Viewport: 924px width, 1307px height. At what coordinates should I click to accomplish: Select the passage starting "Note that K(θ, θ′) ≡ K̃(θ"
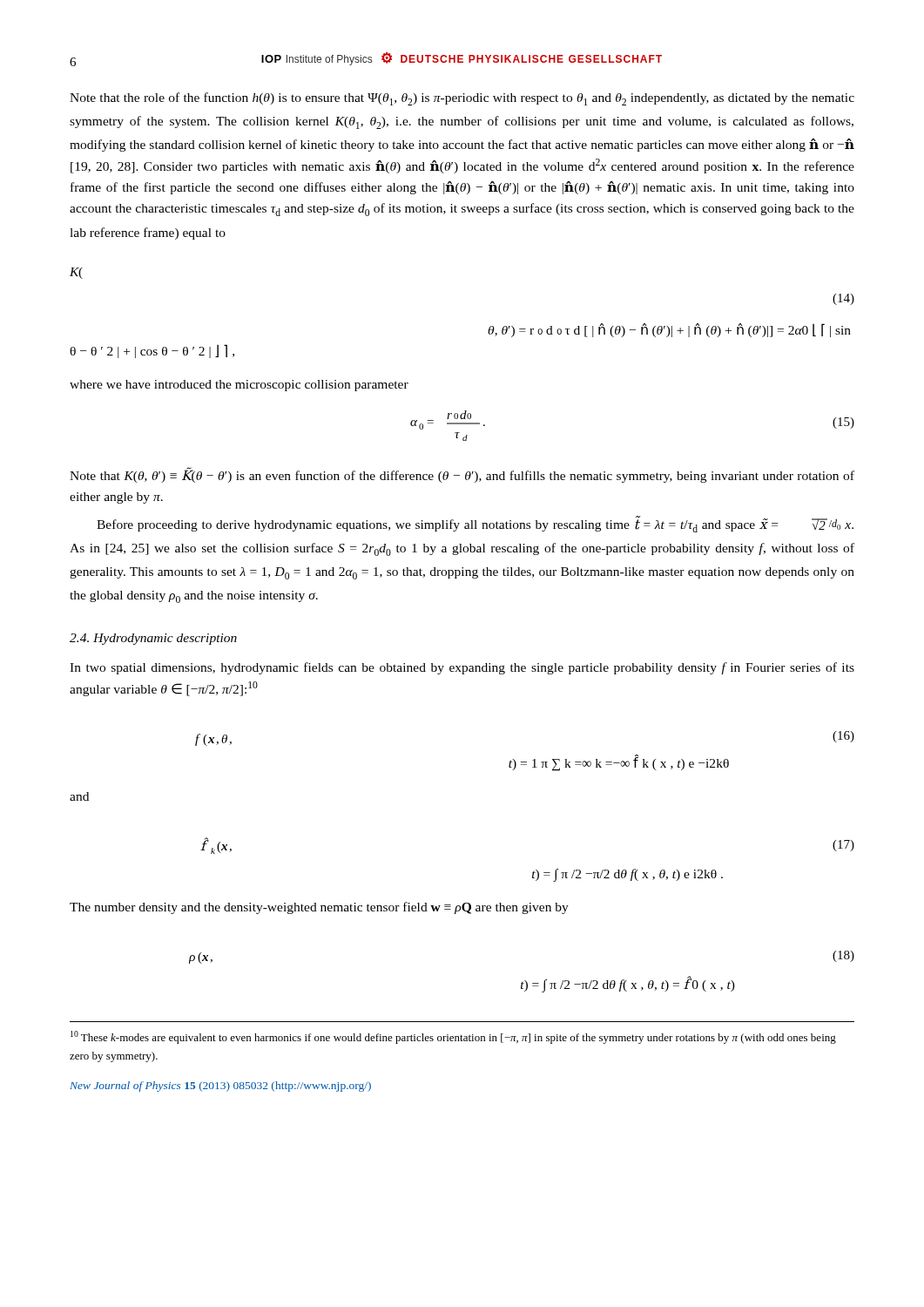(462, 537)
